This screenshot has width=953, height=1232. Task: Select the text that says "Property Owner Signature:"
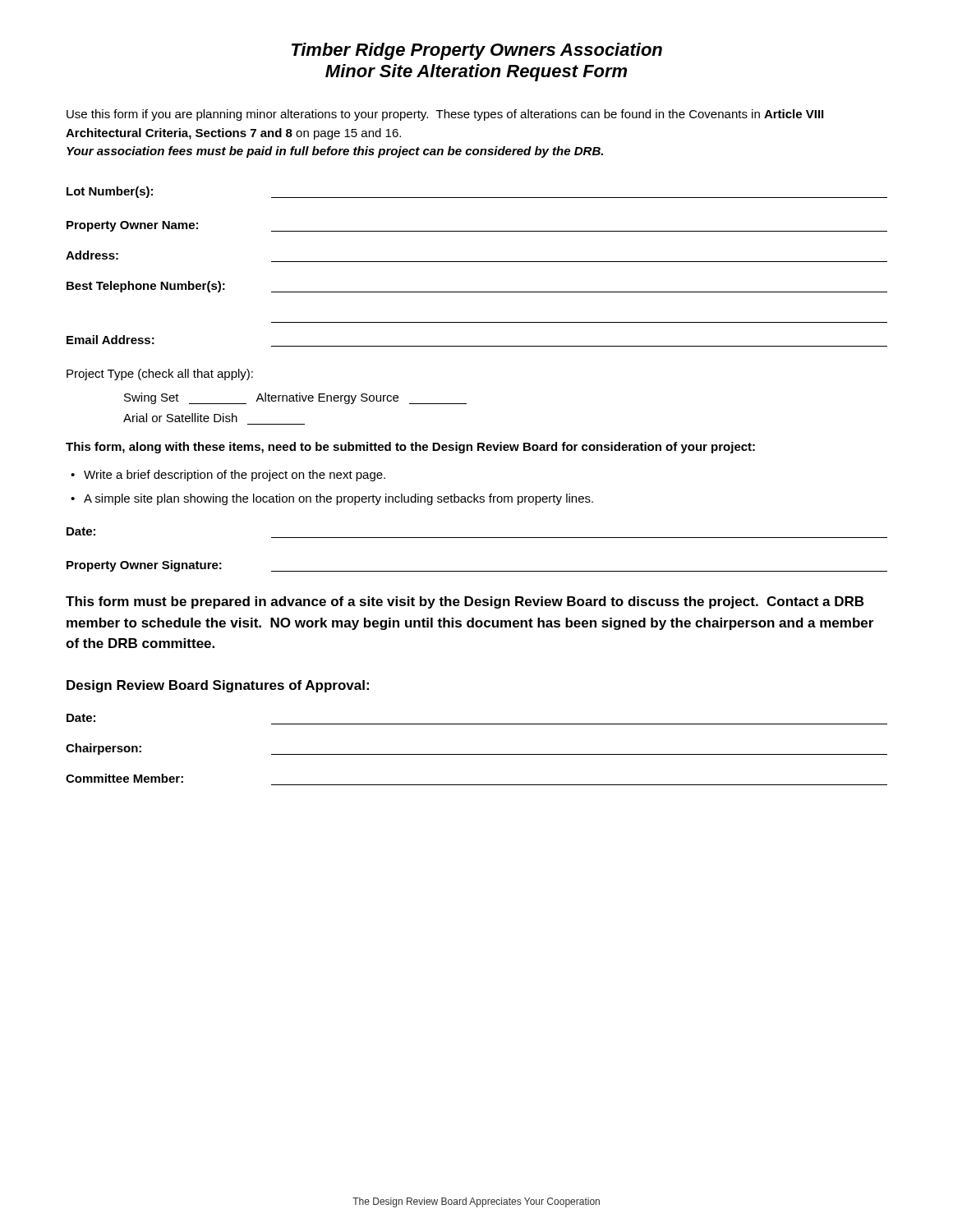pyautogui.click(x=476, y=563)
